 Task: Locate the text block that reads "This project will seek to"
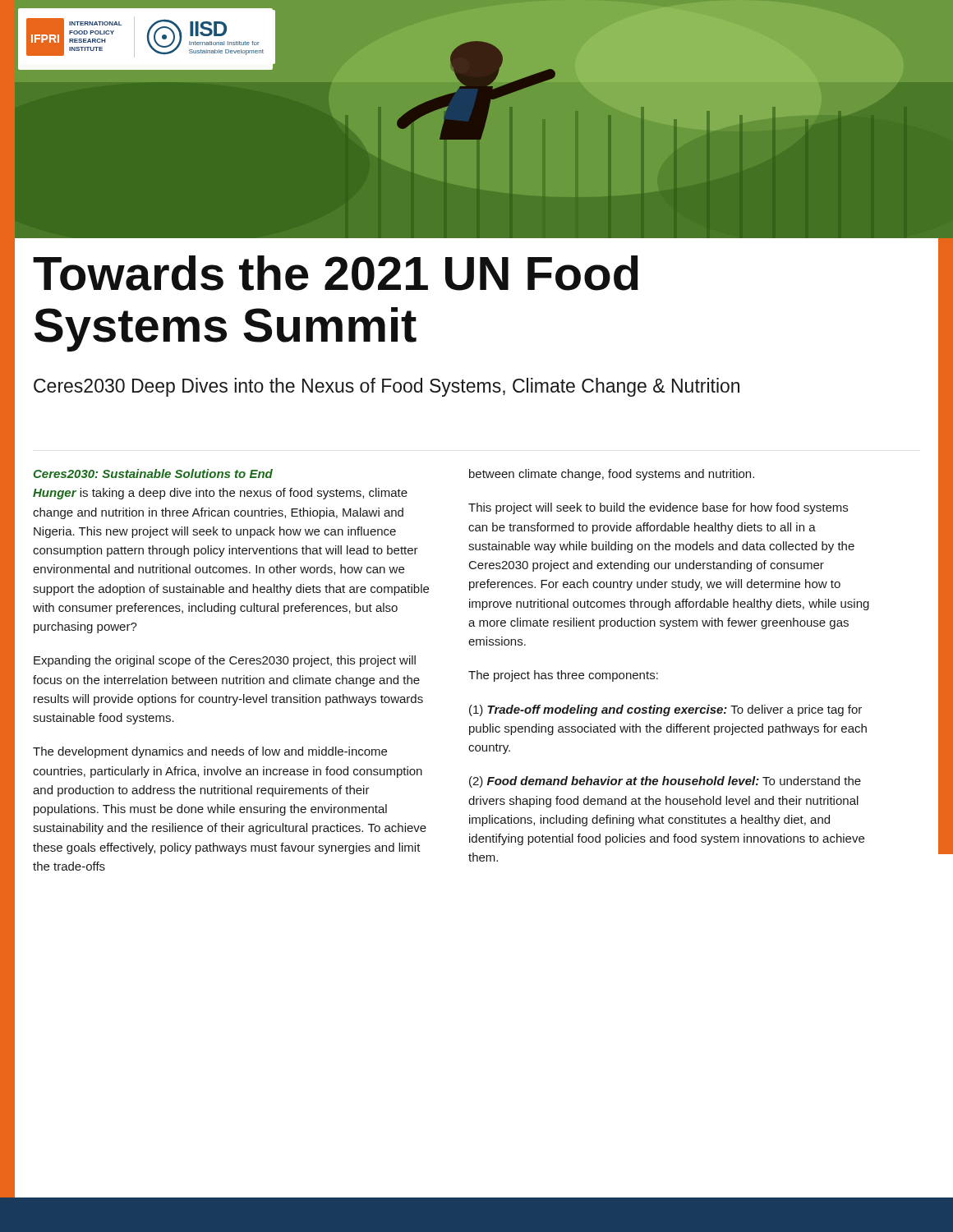click(x=669, y=574)
